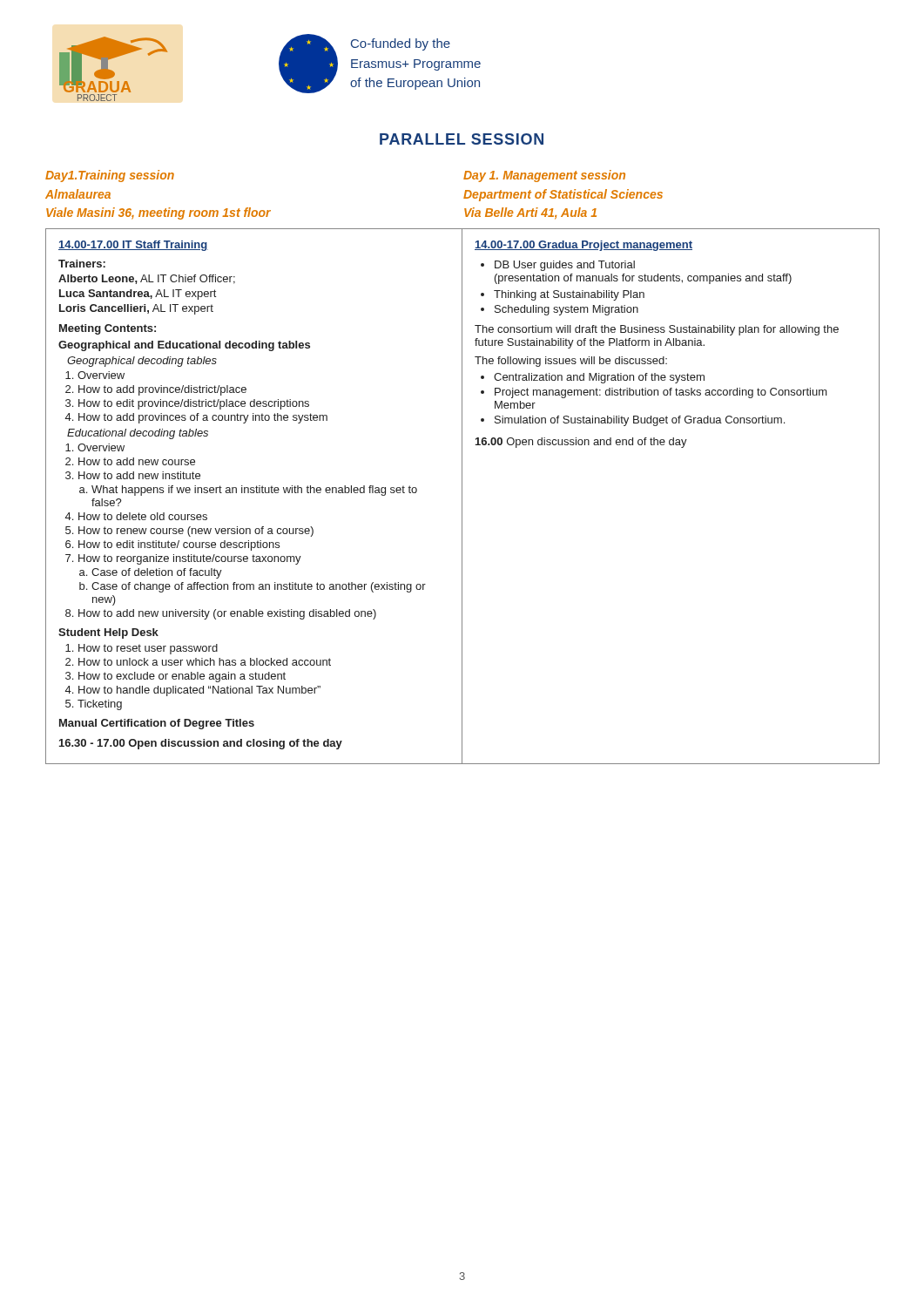Find "Scheduling system Migration" on this page
Screen dimensions: 1307x924
point(566,309)
